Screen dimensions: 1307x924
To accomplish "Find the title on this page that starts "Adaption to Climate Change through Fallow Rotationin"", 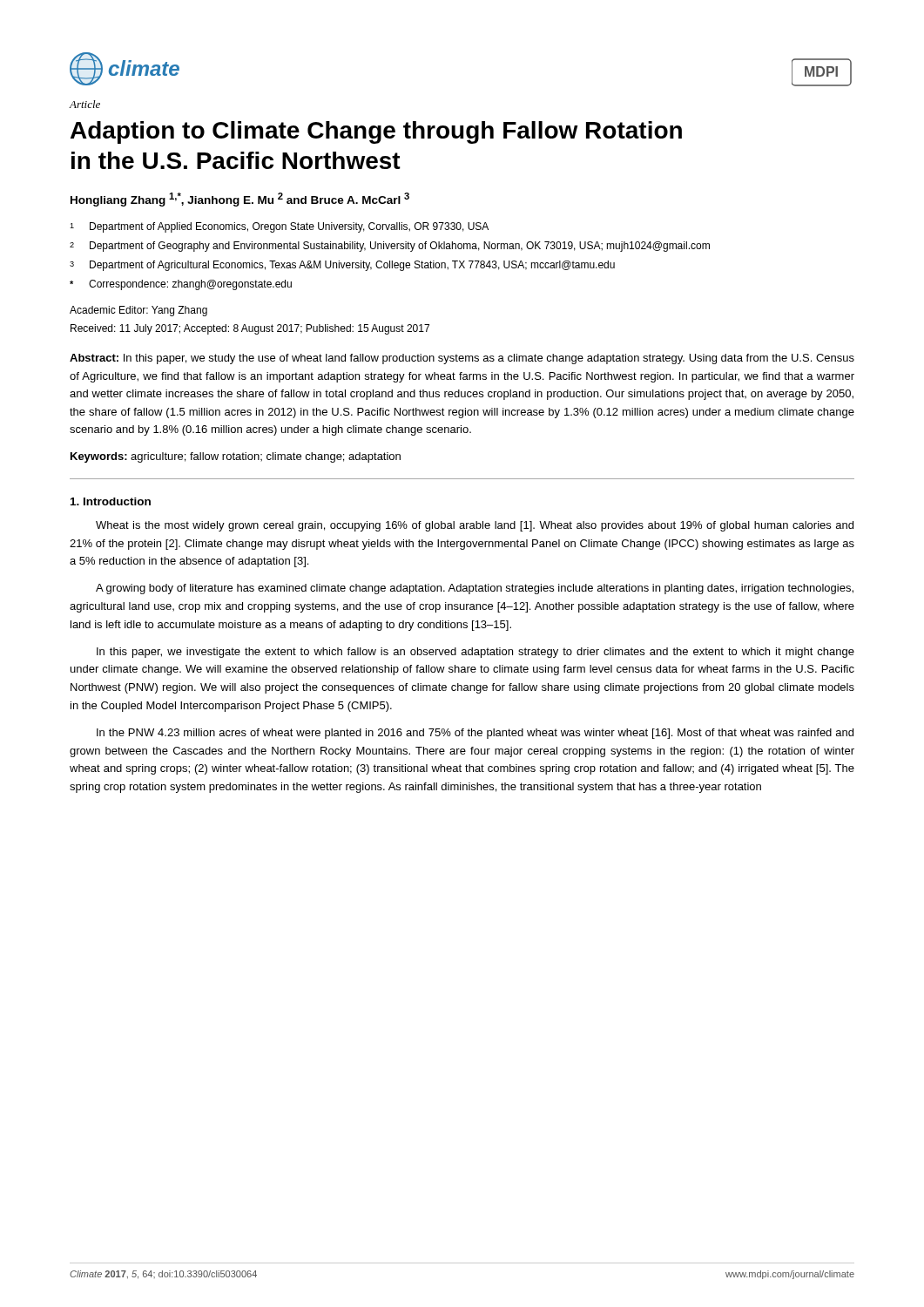I will 376,145.
